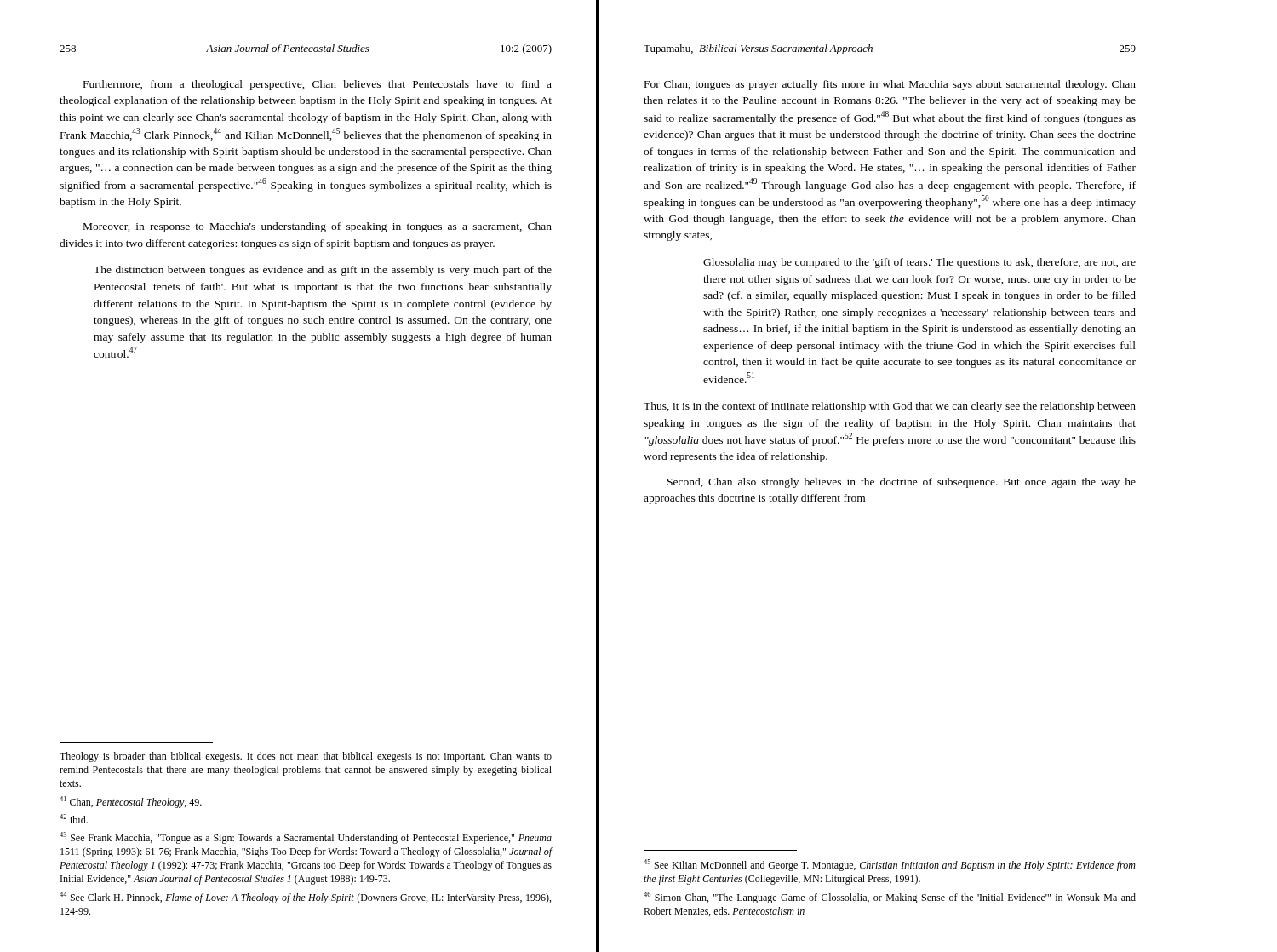1277x952 pixels.
Task: Click on the text block with the text "For Chan, tongues"
Action: (x=890, y=159)
